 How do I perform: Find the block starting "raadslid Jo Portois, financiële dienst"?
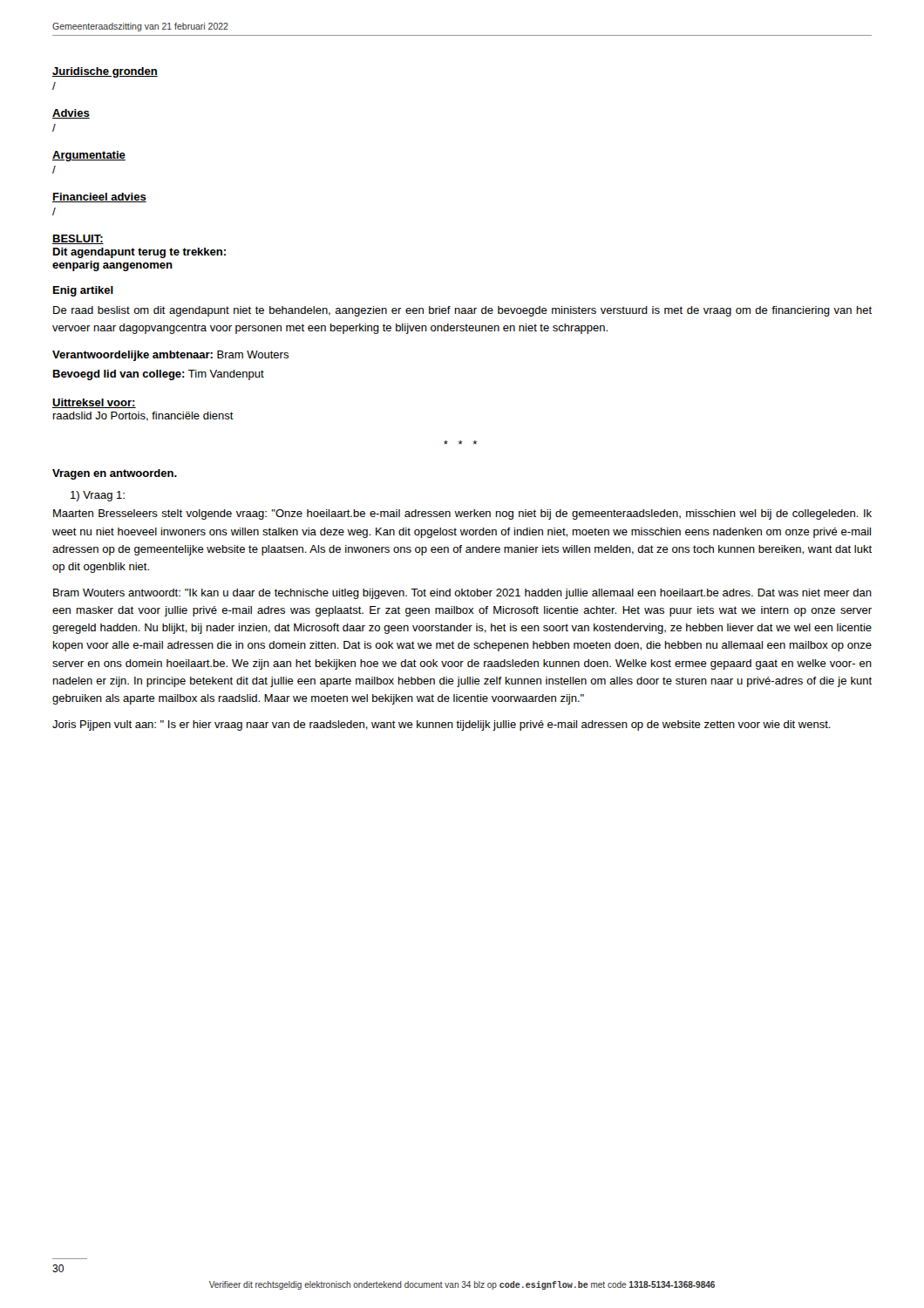tap(143, 416)
